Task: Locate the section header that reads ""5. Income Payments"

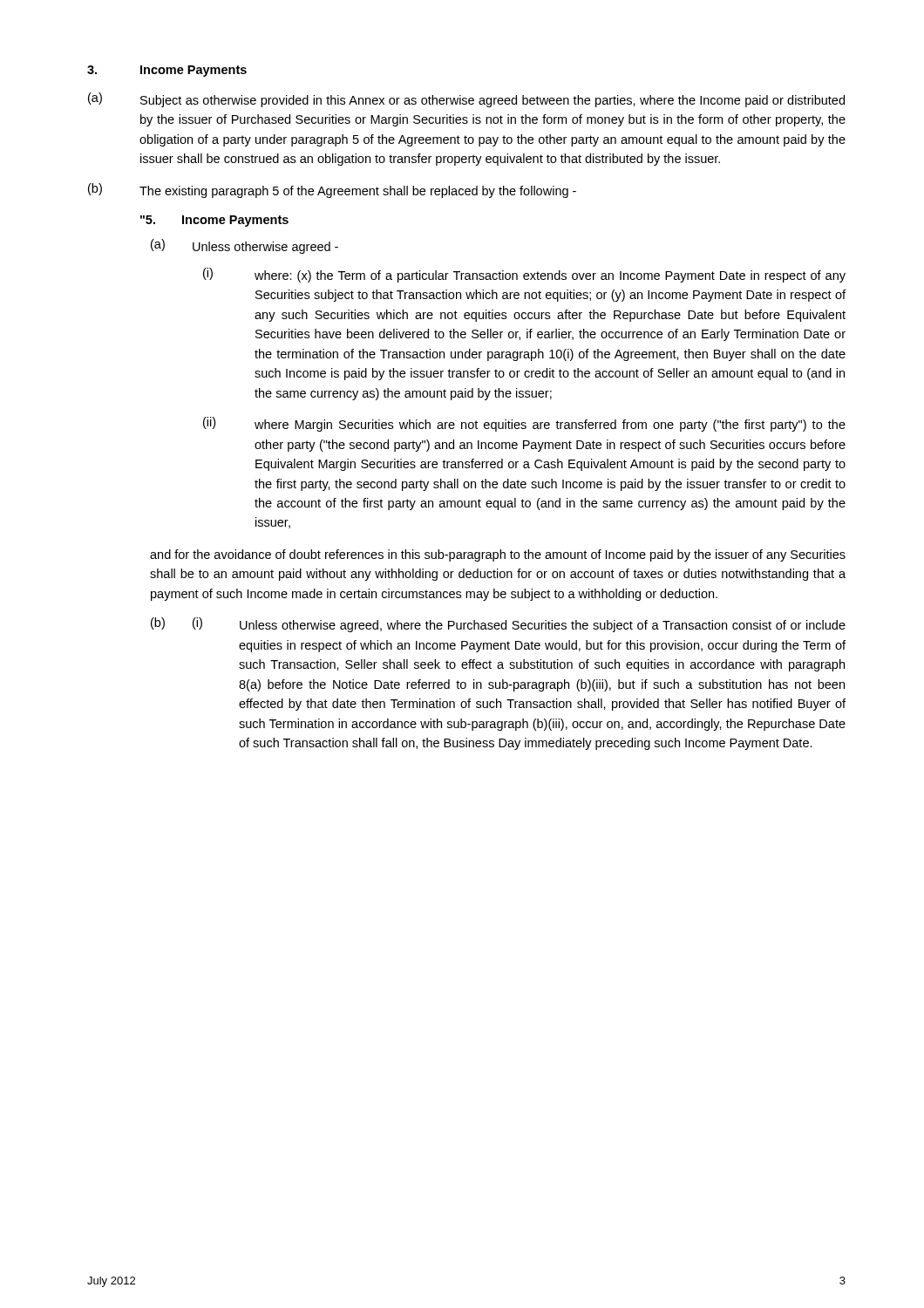Action: [214, 220]
